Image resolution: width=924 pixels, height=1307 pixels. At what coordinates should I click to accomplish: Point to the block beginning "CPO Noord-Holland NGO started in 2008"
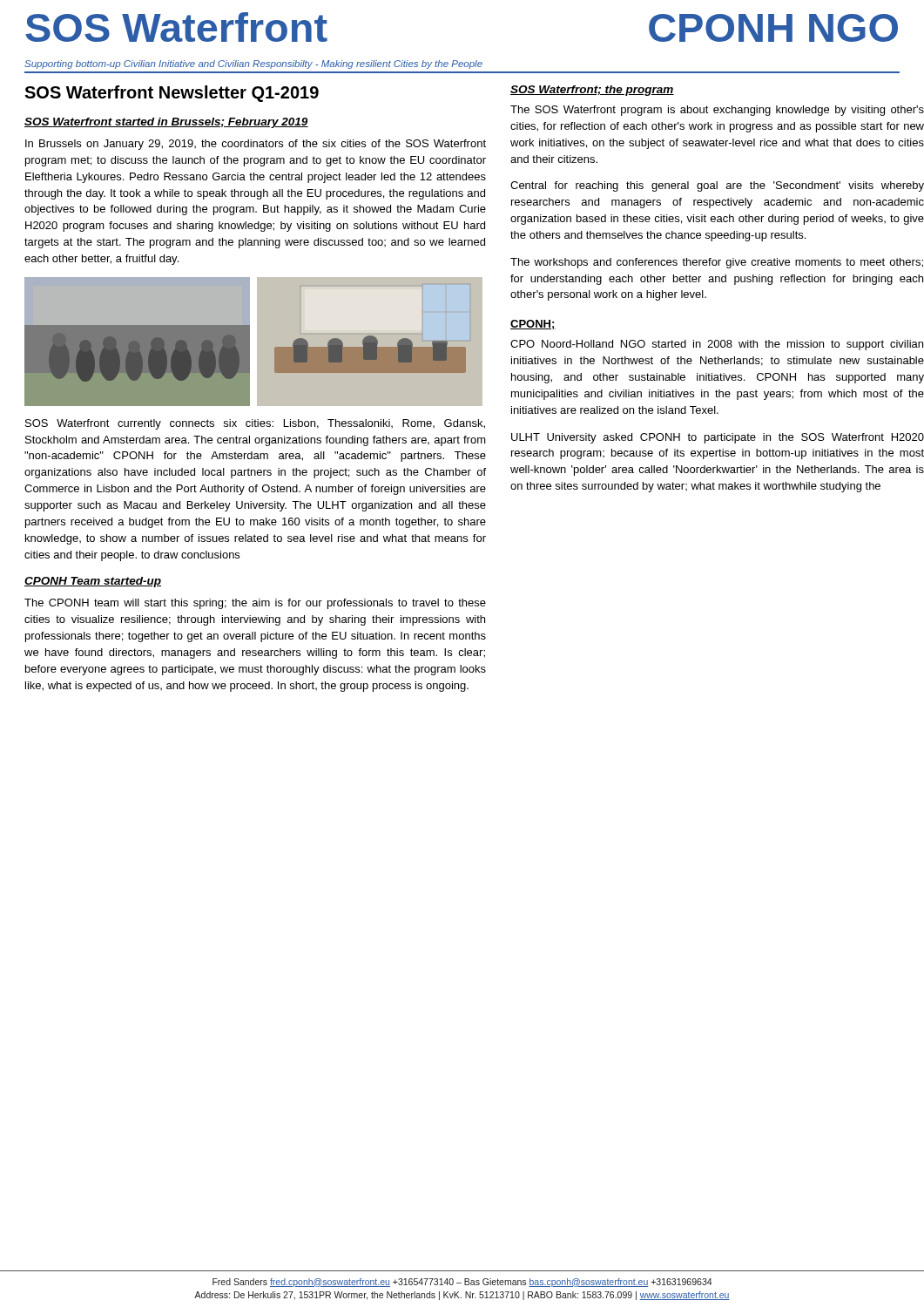point(717,377)
